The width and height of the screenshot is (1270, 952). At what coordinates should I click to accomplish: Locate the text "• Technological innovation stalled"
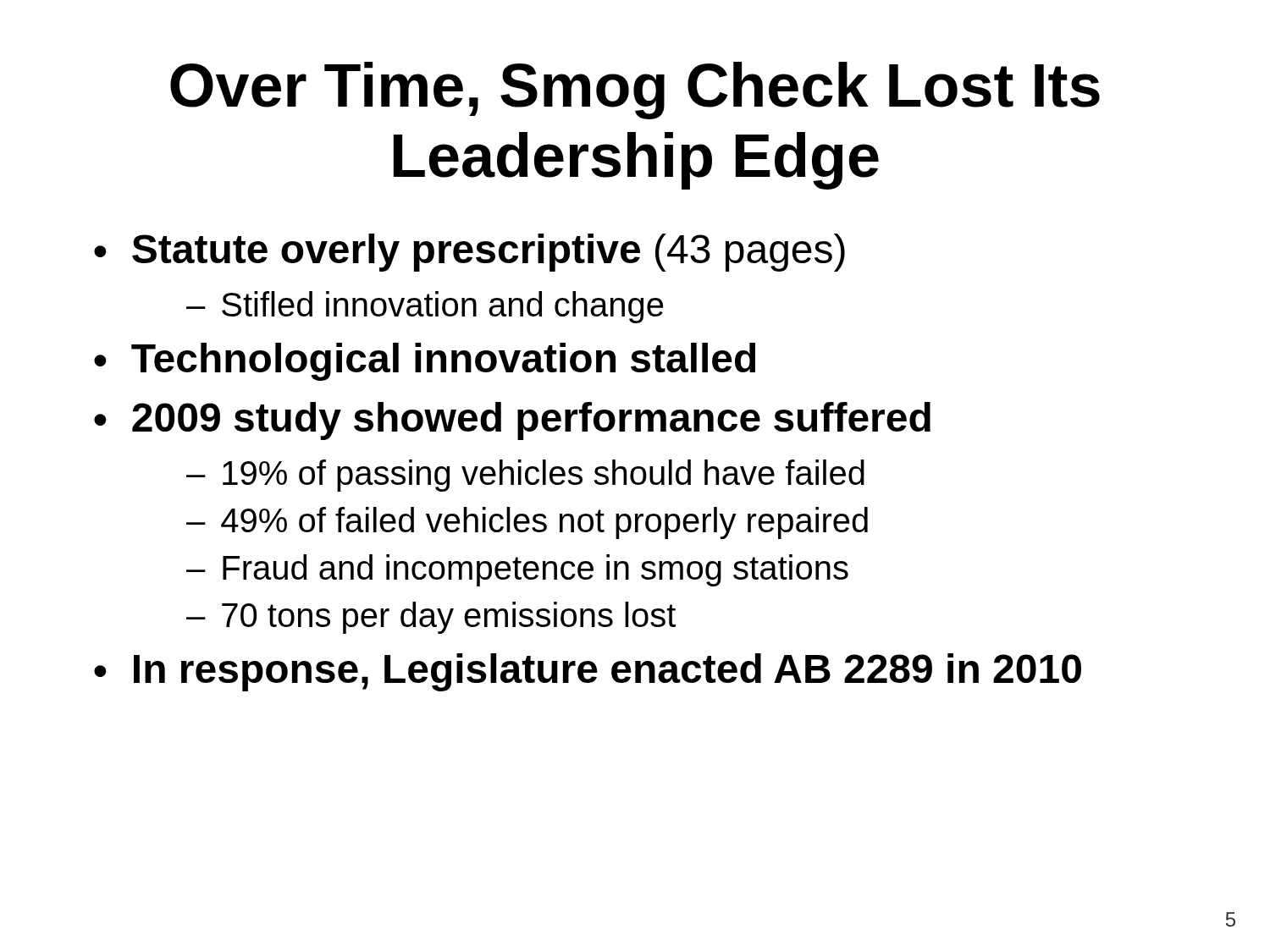pos(426,360)
